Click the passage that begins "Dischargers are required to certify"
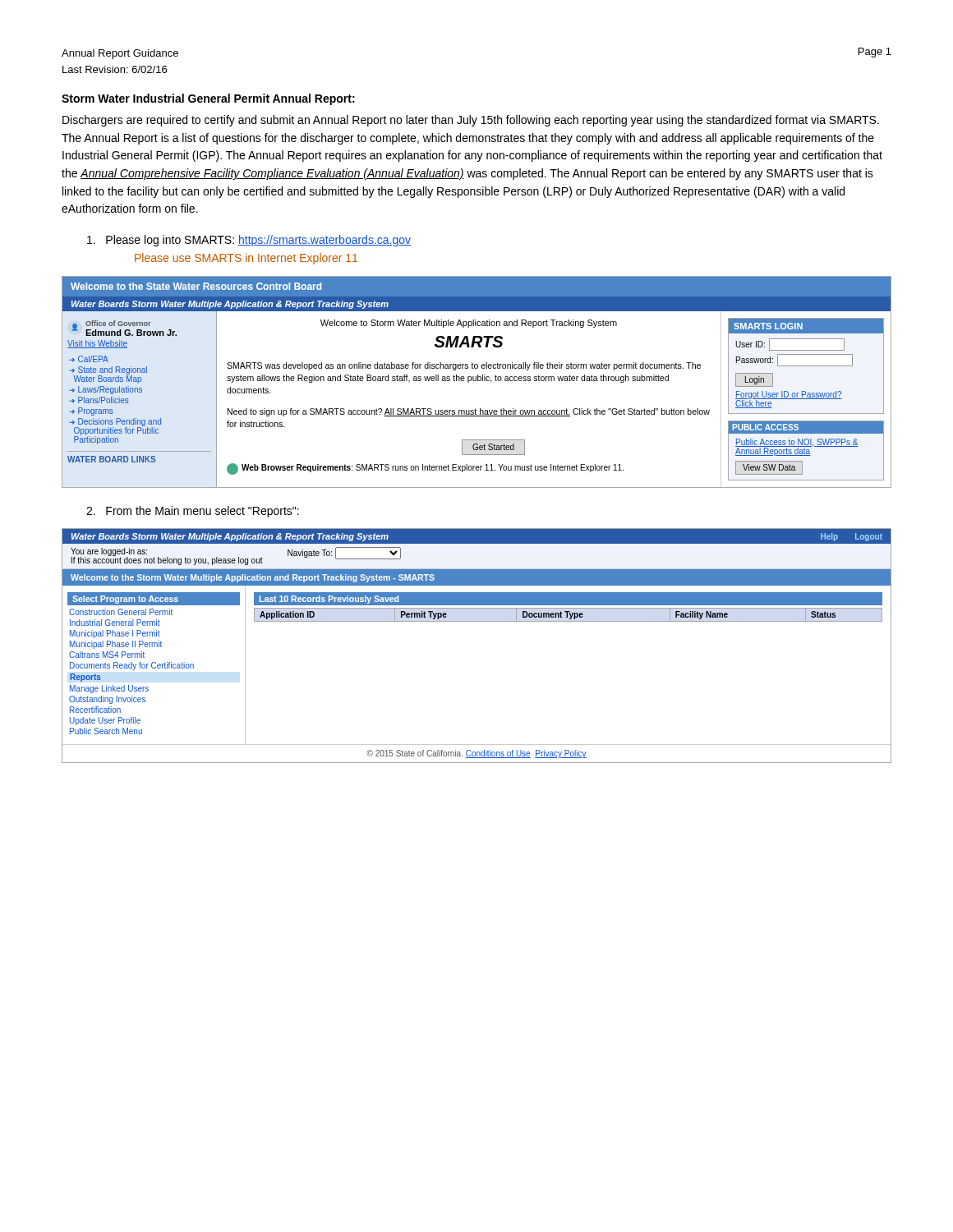The image size is (953, 1232). [472, 164]
